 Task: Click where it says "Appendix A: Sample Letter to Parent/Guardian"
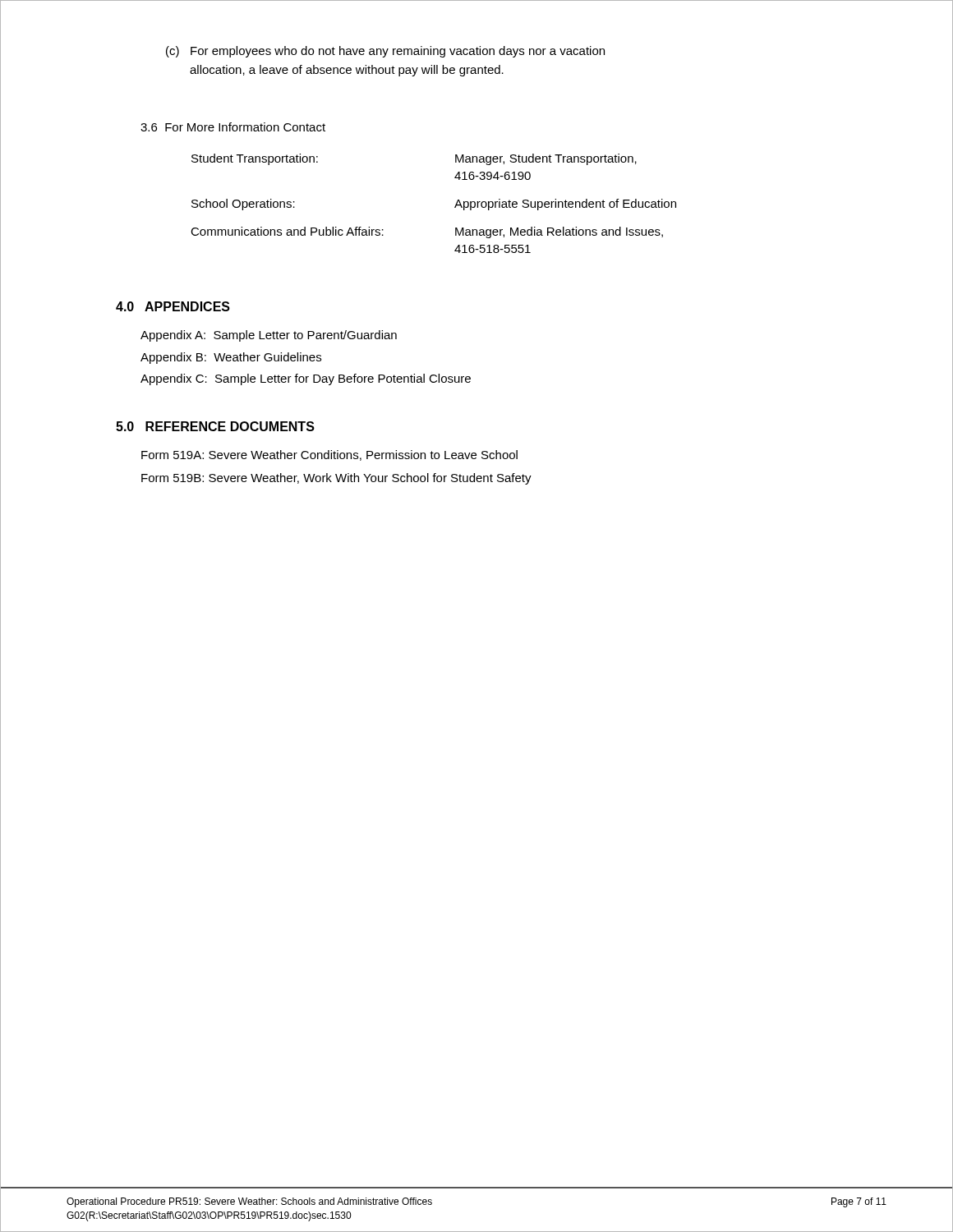tap(269, 335)
